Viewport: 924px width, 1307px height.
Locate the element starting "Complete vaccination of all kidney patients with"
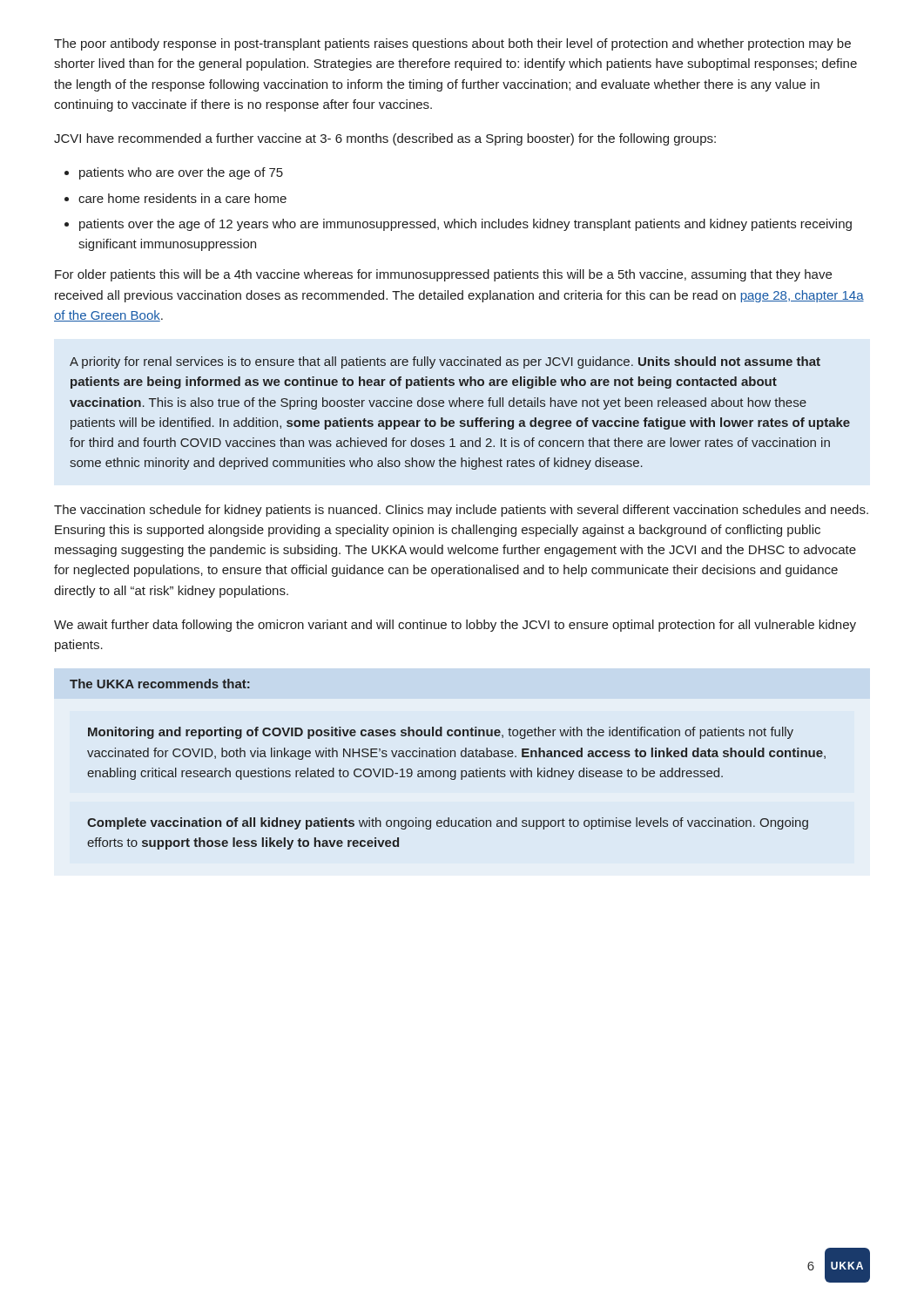448,832
